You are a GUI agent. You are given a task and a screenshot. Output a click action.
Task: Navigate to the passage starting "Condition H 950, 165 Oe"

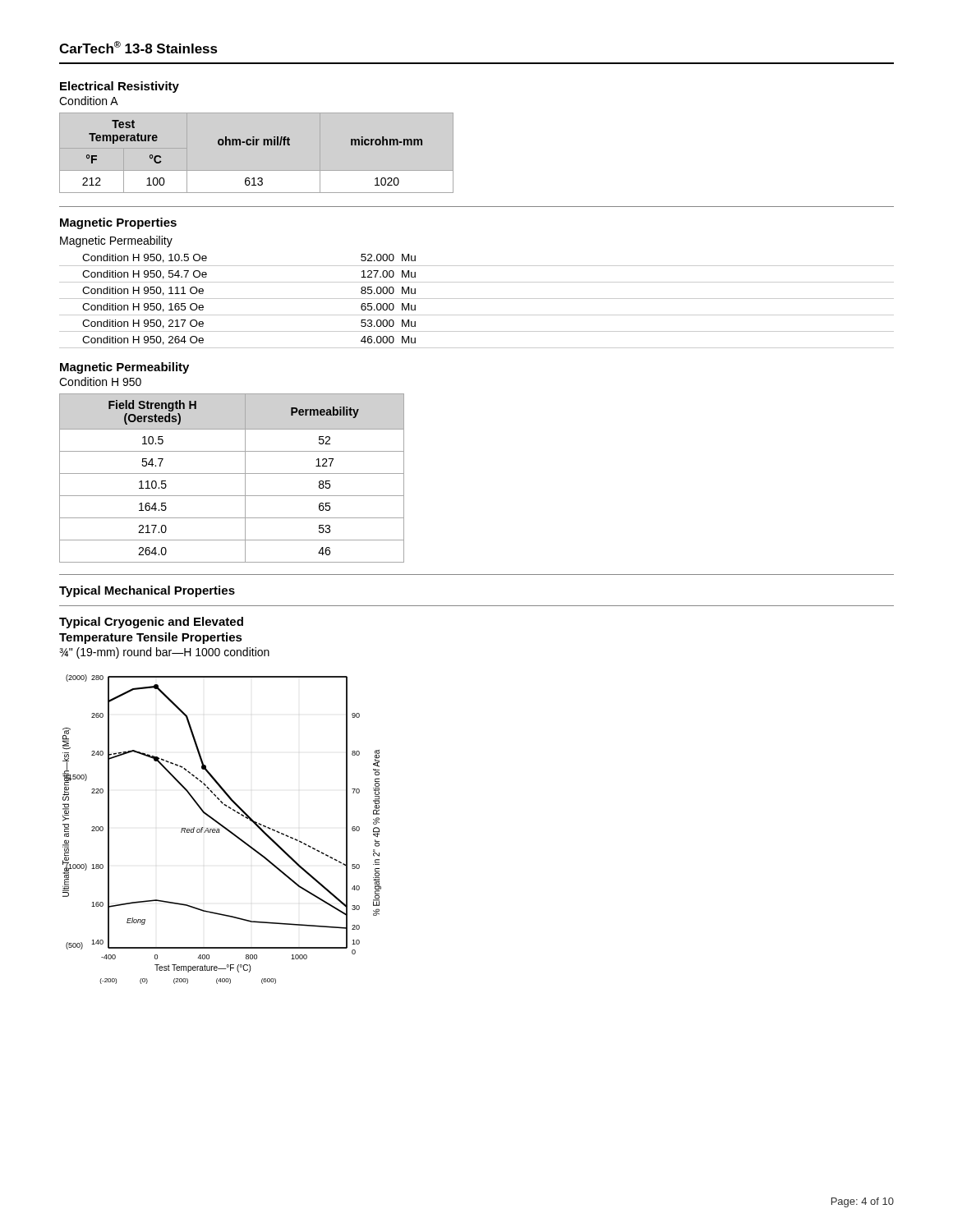[x=251, y=307]
